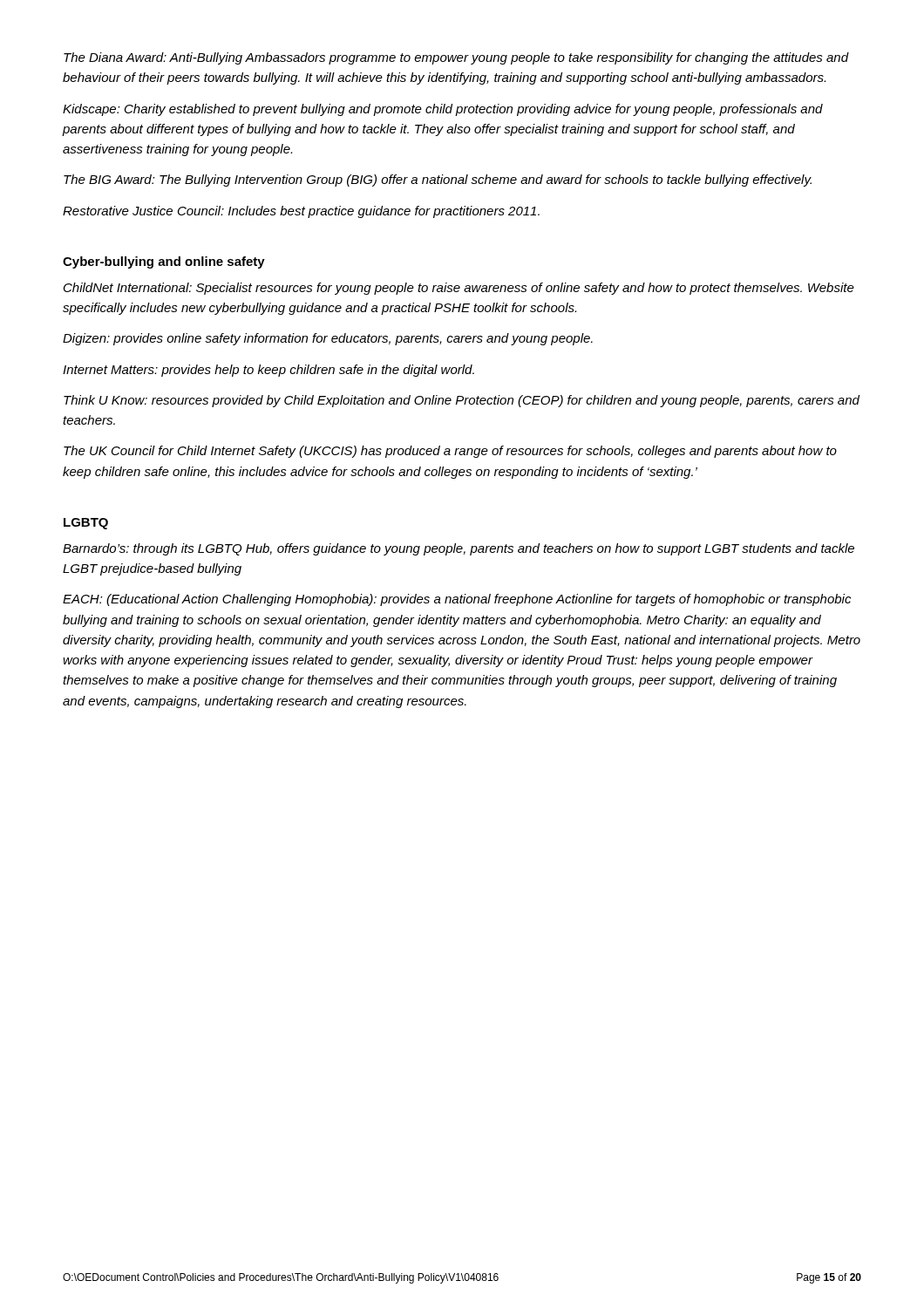Click on the text block containing "The BIG Award:"

click(x=438, y=179)
